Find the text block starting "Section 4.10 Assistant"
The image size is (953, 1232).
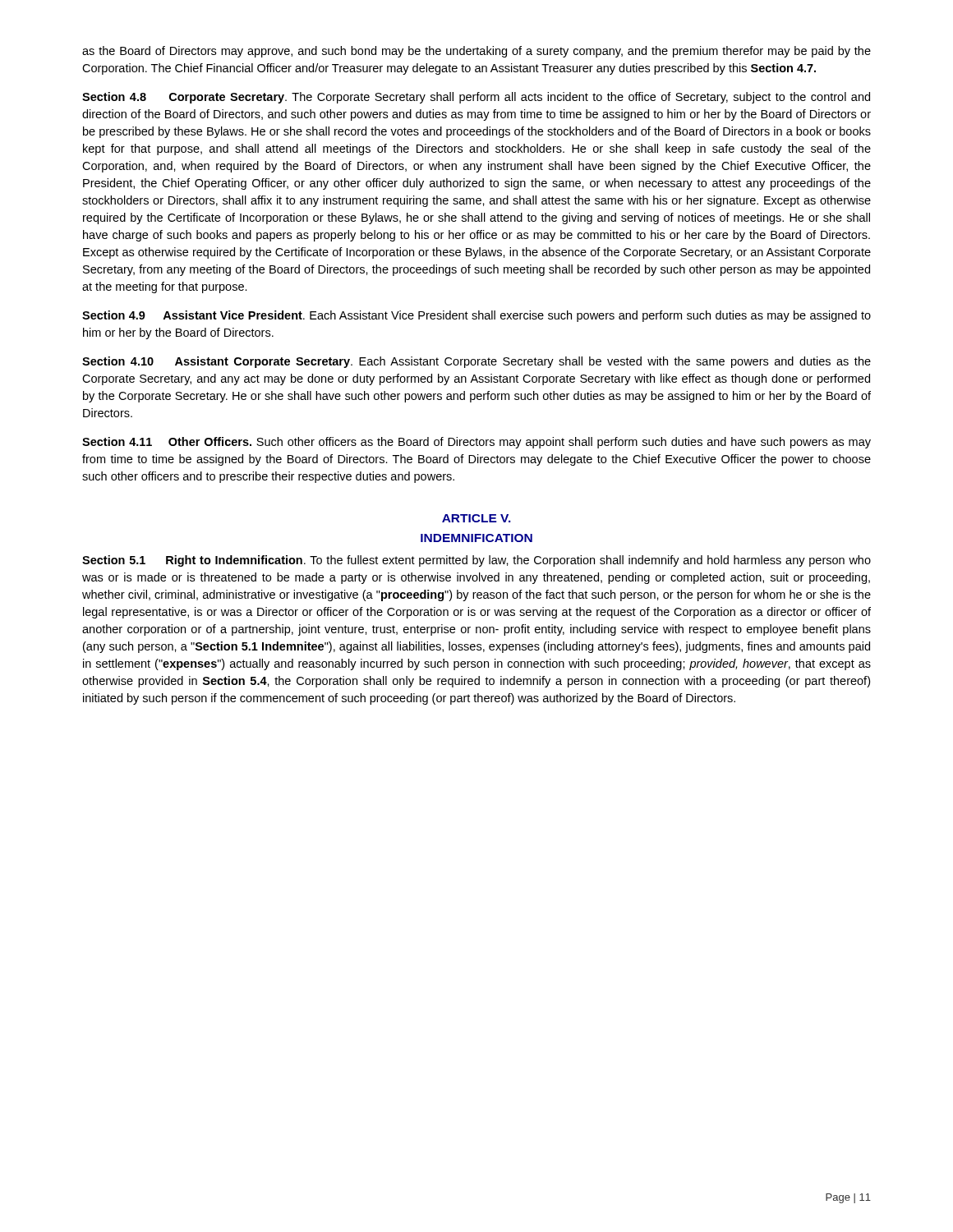(476, 388)
